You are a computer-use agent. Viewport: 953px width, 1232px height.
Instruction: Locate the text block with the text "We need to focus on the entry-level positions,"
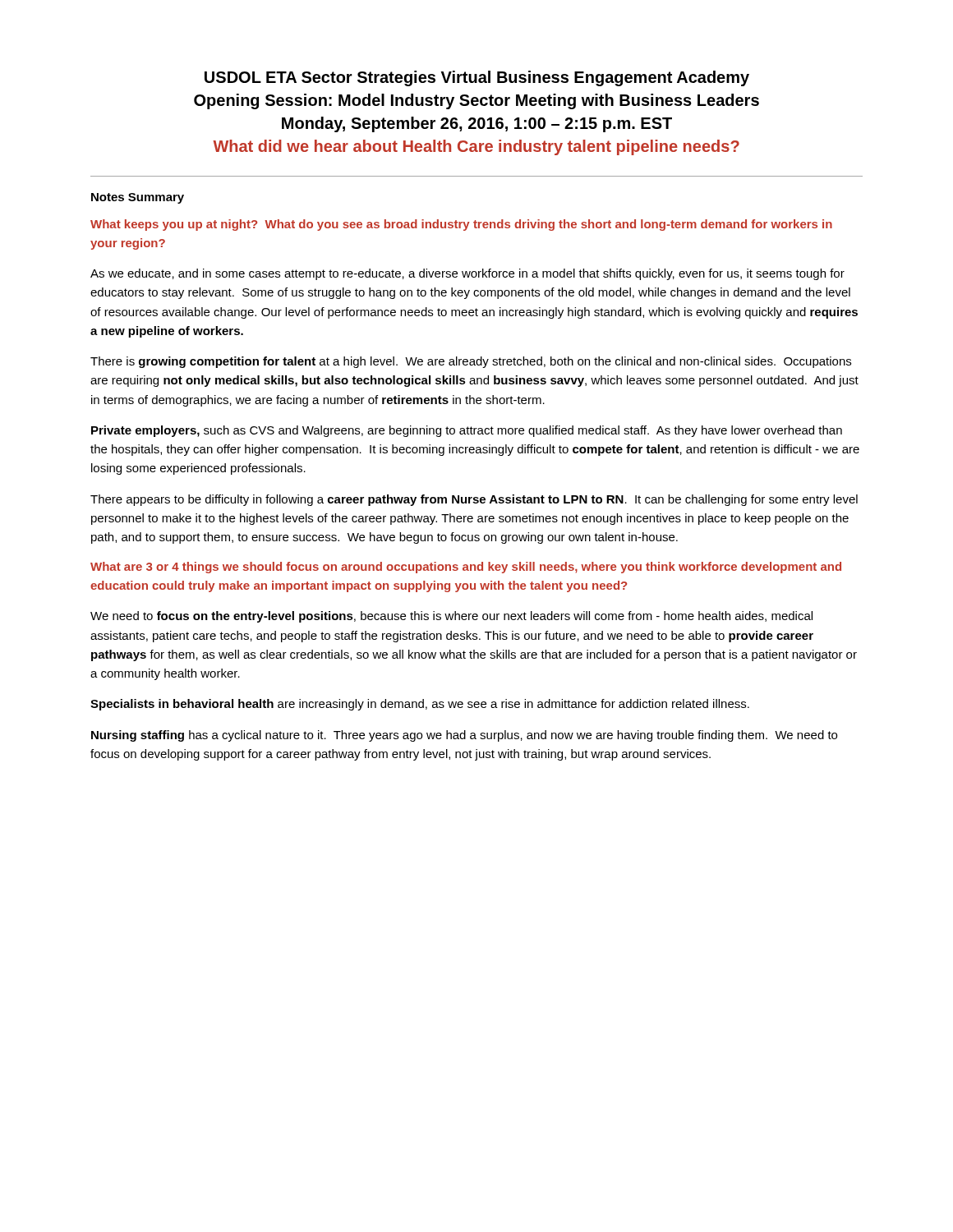474,644
